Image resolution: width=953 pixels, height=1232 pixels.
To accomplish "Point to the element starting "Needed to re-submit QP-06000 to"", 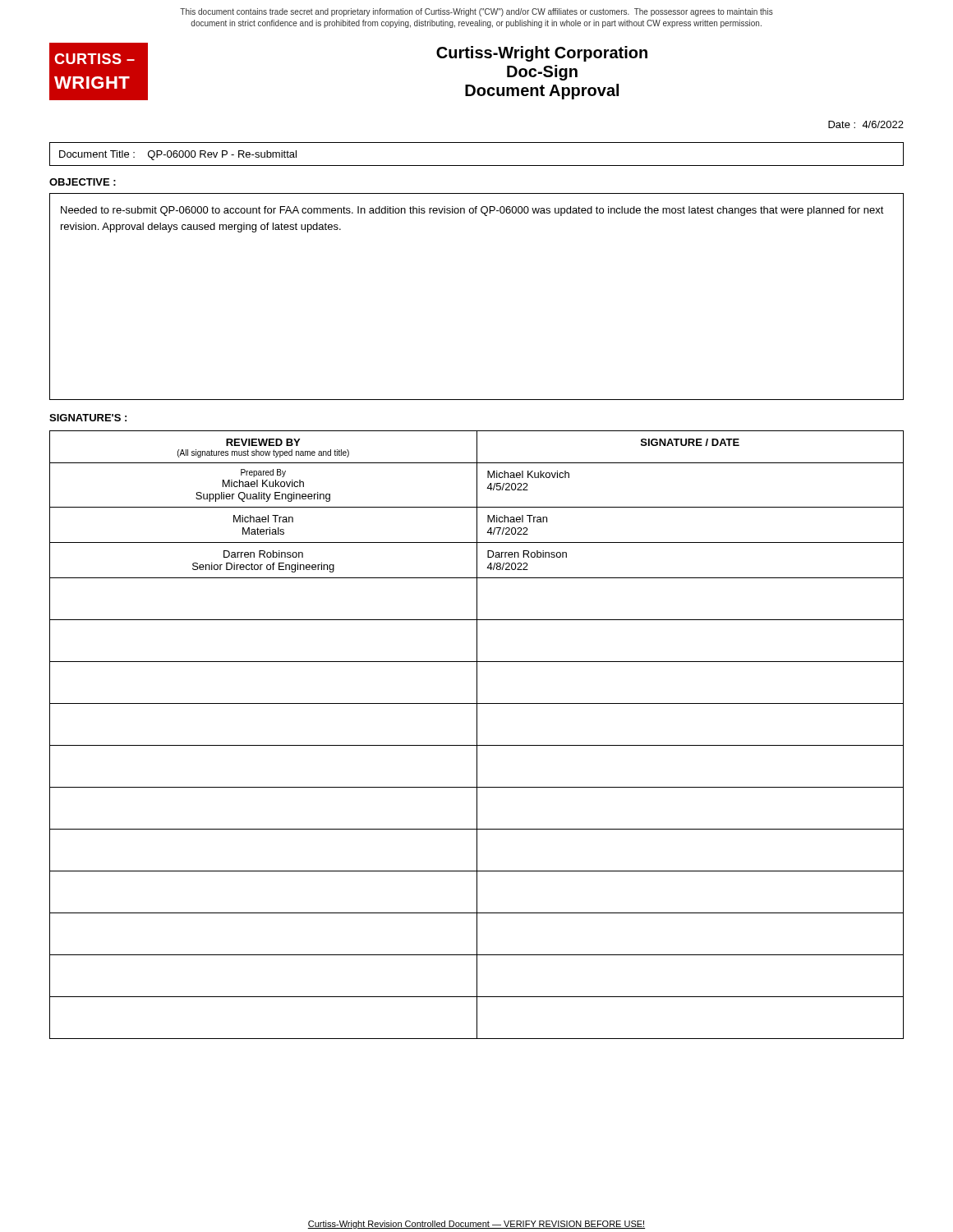I will pos(472,218).
